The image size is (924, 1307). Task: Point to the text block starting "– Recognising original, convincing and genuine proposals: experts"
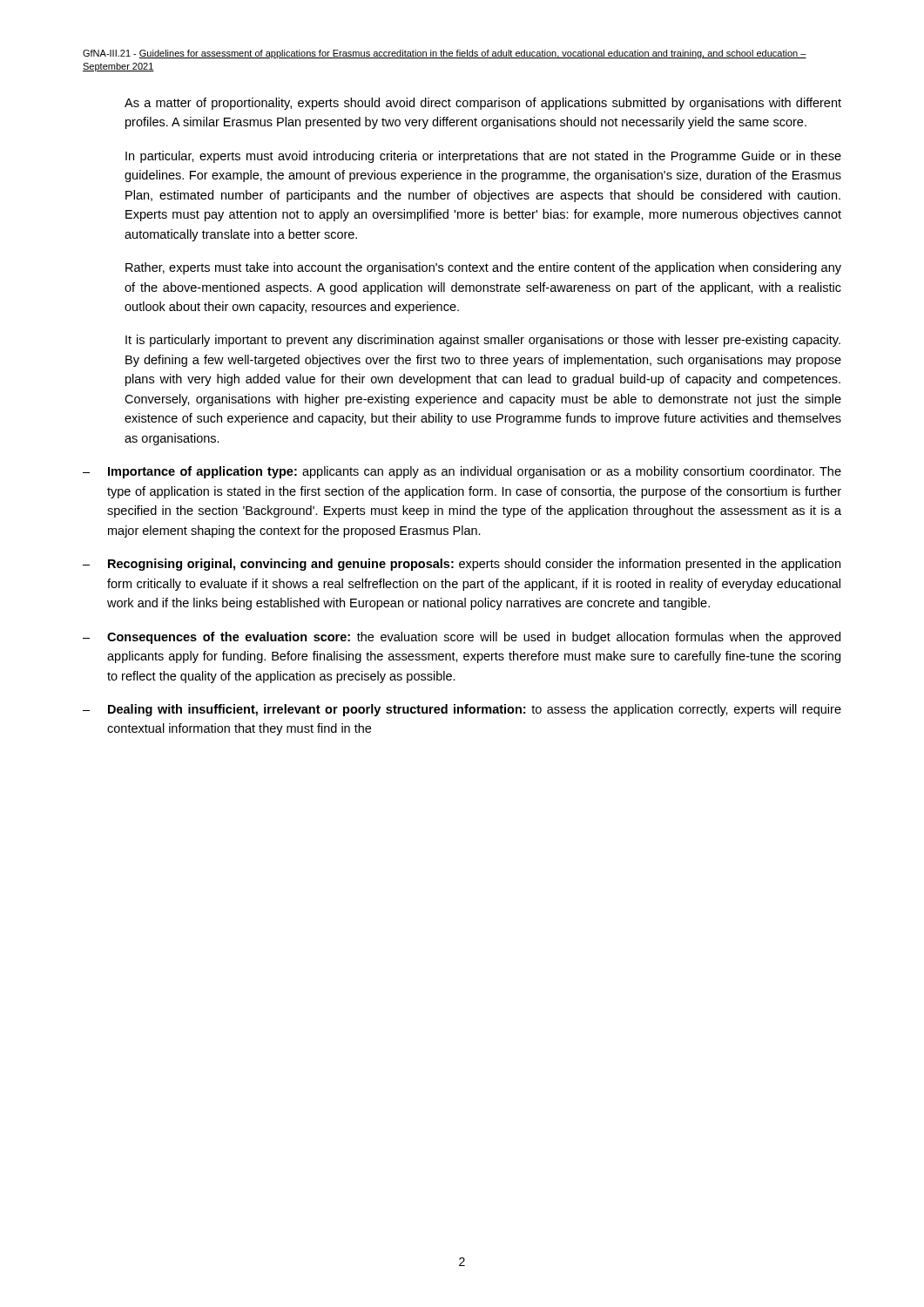coord(462,584)
